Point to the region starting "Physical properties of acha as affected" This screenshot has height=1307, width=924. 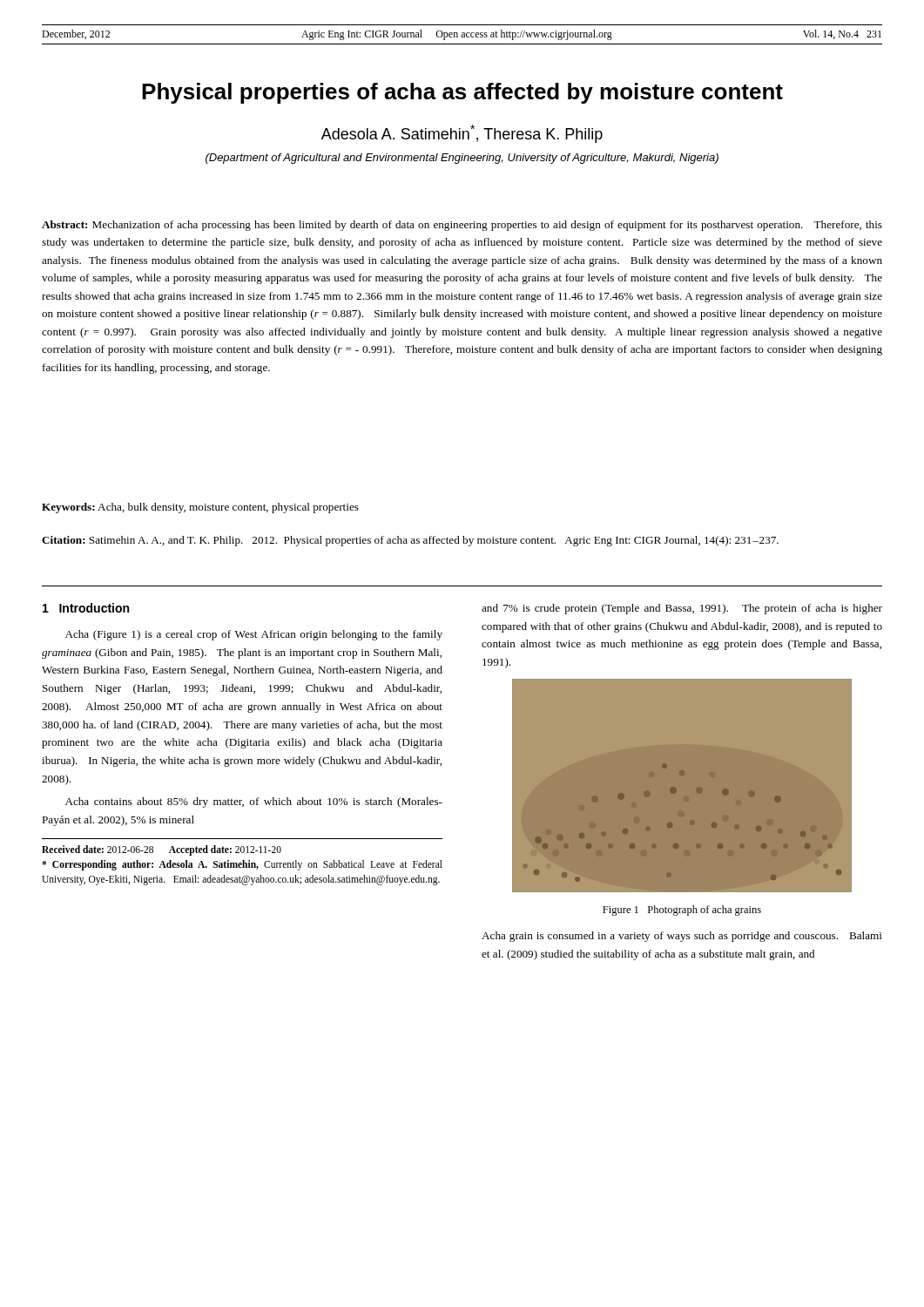(x=462, y=84)
